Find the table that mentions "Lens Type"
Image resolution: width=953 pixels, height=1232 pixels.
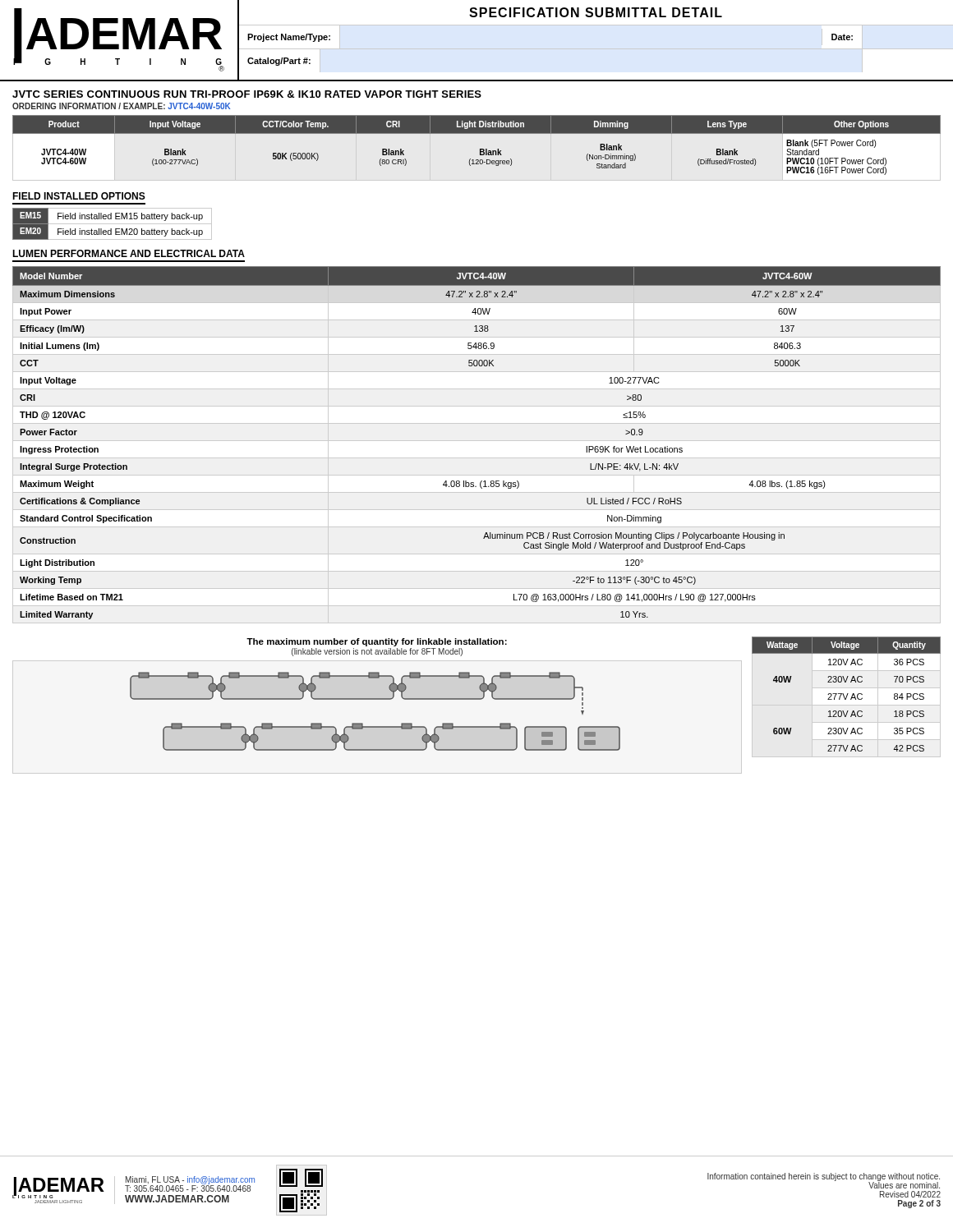pos(476,149)
